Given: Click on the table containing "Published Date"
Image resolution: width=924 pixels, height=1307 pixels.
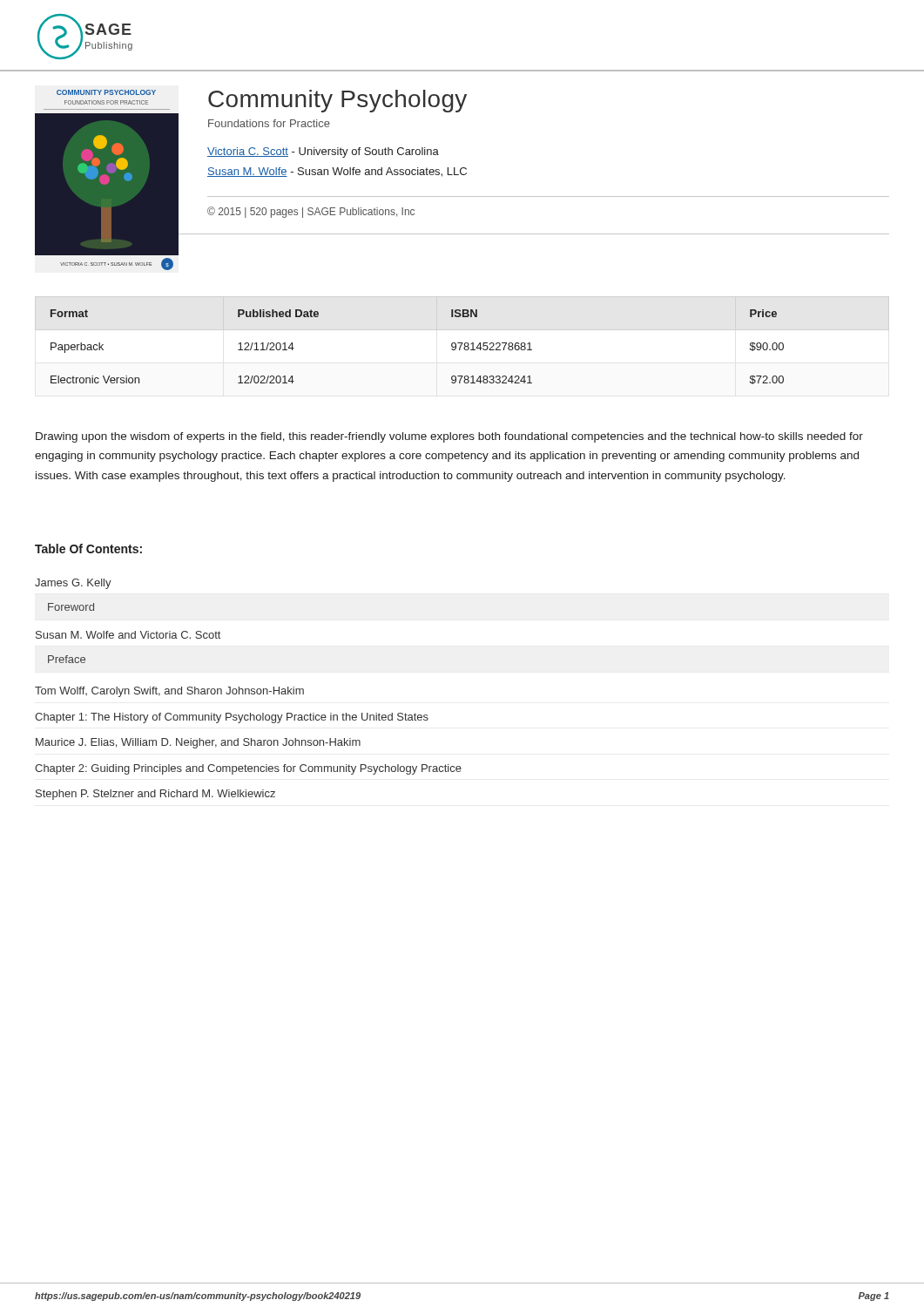Looking at the screenshot, I should pos(462,346).
